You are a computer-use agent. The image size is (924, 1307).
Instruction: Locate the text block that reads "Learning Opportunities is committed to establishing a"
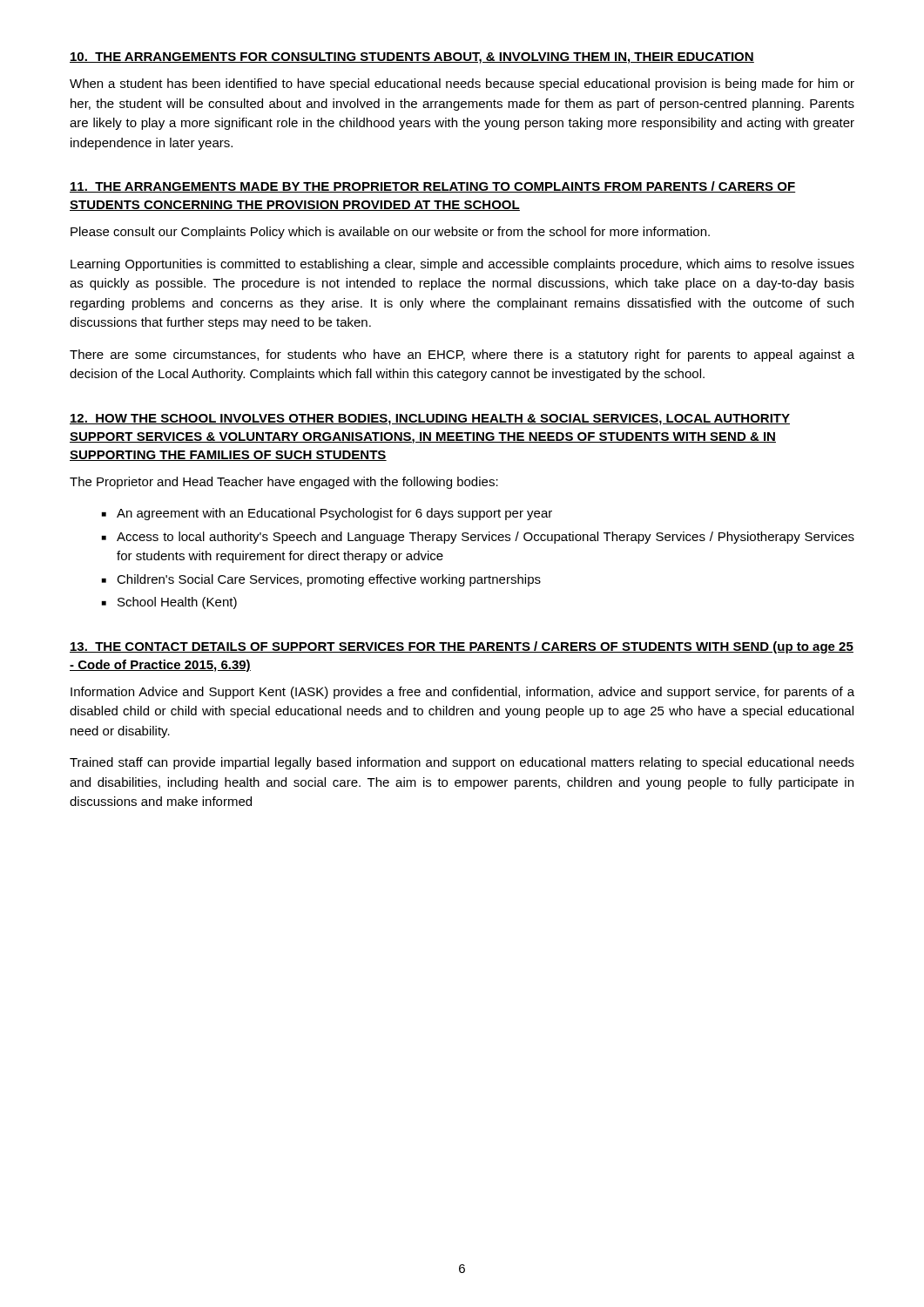[462, 293]
